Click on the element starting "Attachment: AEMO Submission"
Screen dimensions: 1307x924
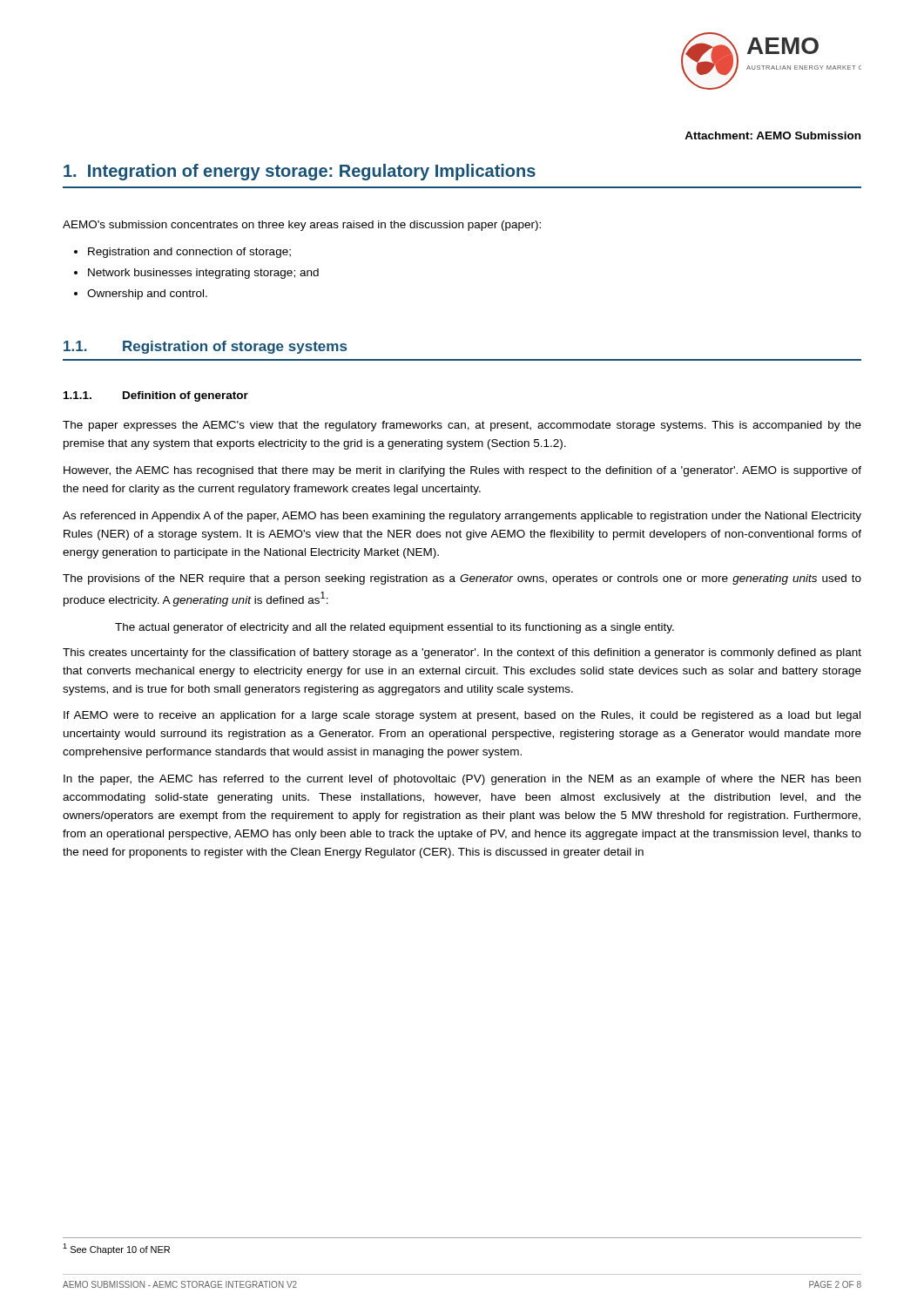click(x=773, y=136)
